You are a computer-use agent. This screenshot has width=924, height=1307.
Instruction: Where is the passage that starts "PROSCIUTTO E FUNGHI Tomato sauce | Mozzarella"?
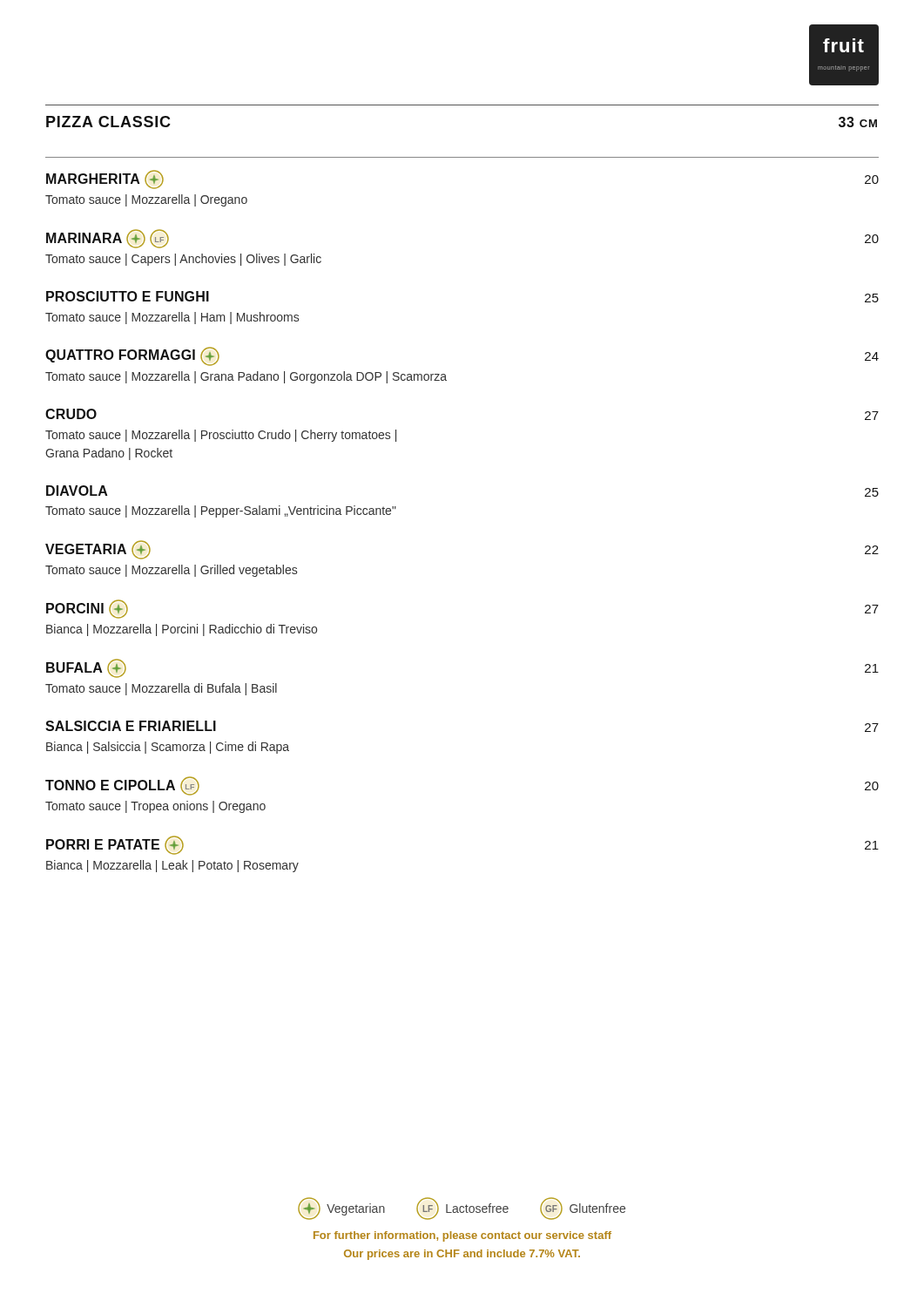point(123,297)
